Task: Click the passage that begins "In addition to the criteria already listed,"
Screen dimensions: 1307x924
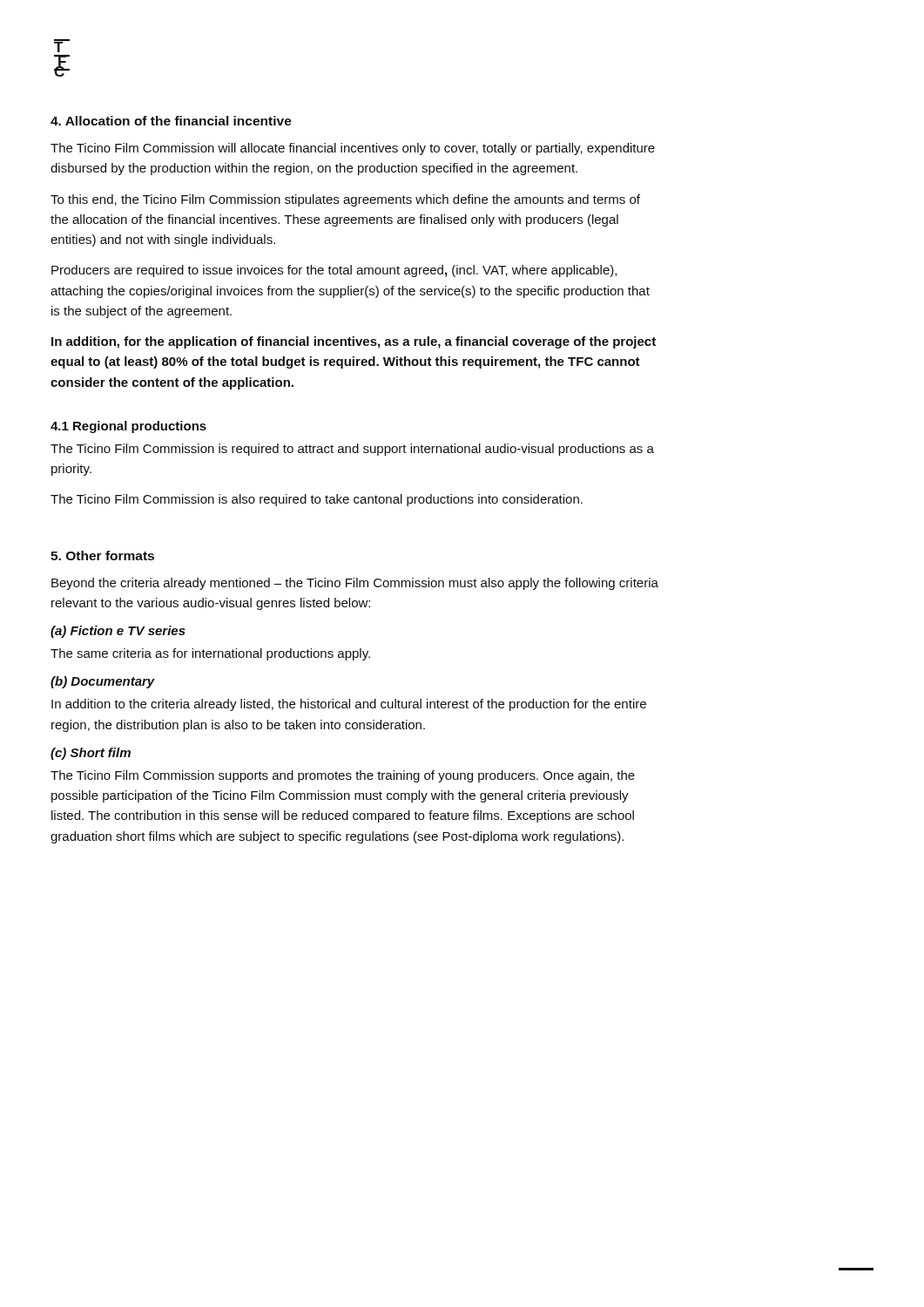Action: pos(349,714)
